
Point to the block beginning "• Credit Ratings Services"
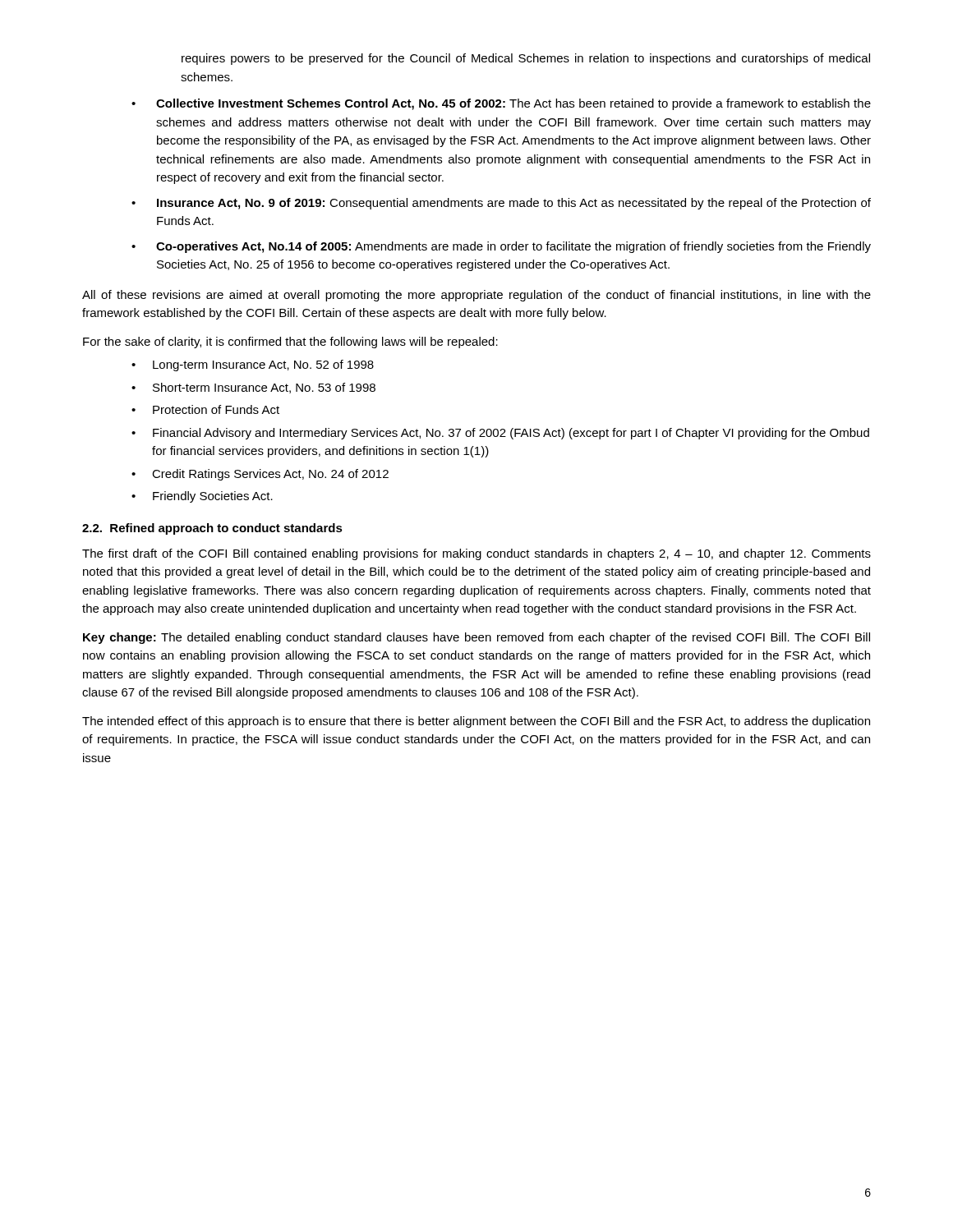click(x=260, y=474)
